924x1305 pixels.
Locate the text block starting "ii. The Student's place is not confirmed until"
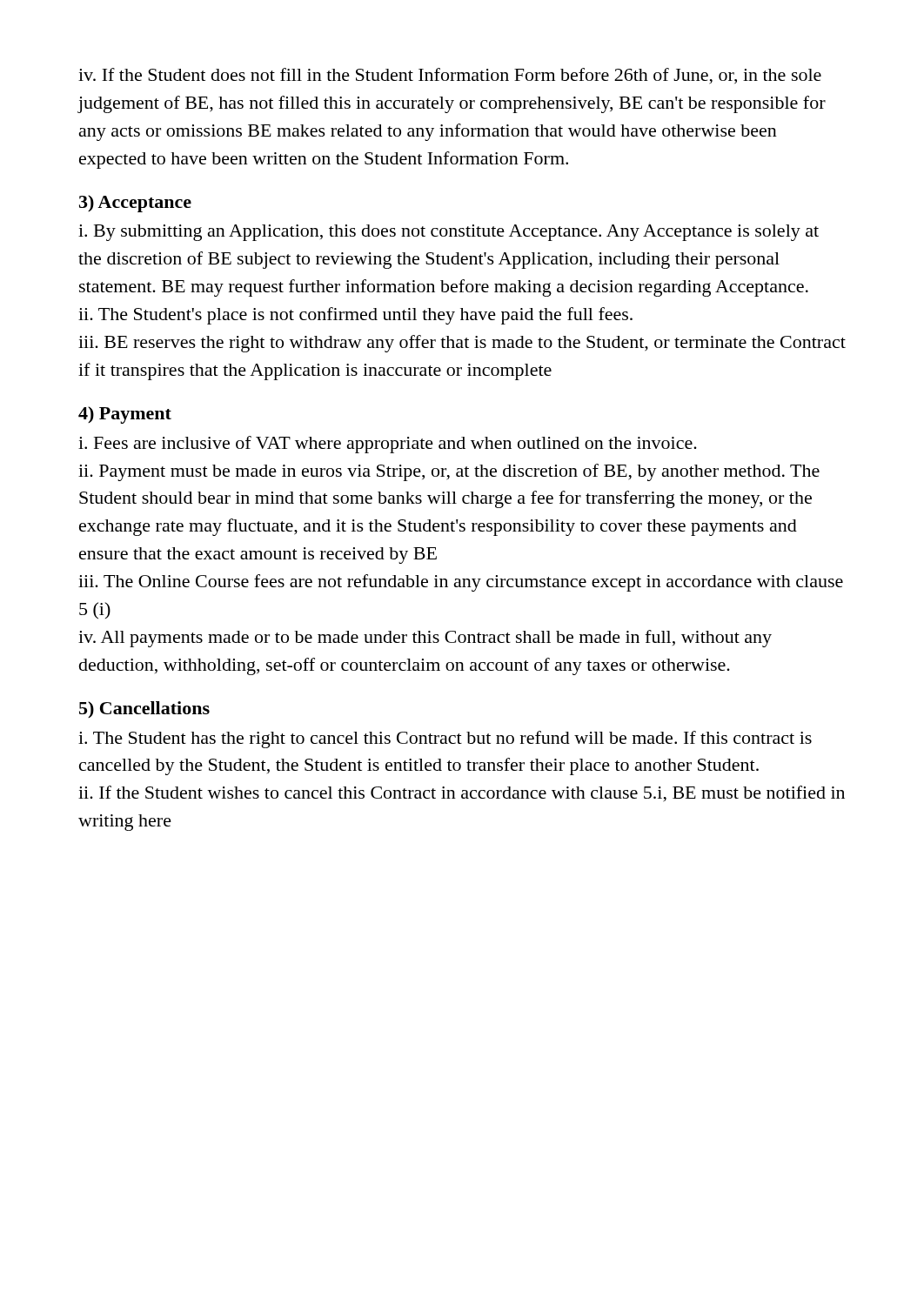pos(462,314)
